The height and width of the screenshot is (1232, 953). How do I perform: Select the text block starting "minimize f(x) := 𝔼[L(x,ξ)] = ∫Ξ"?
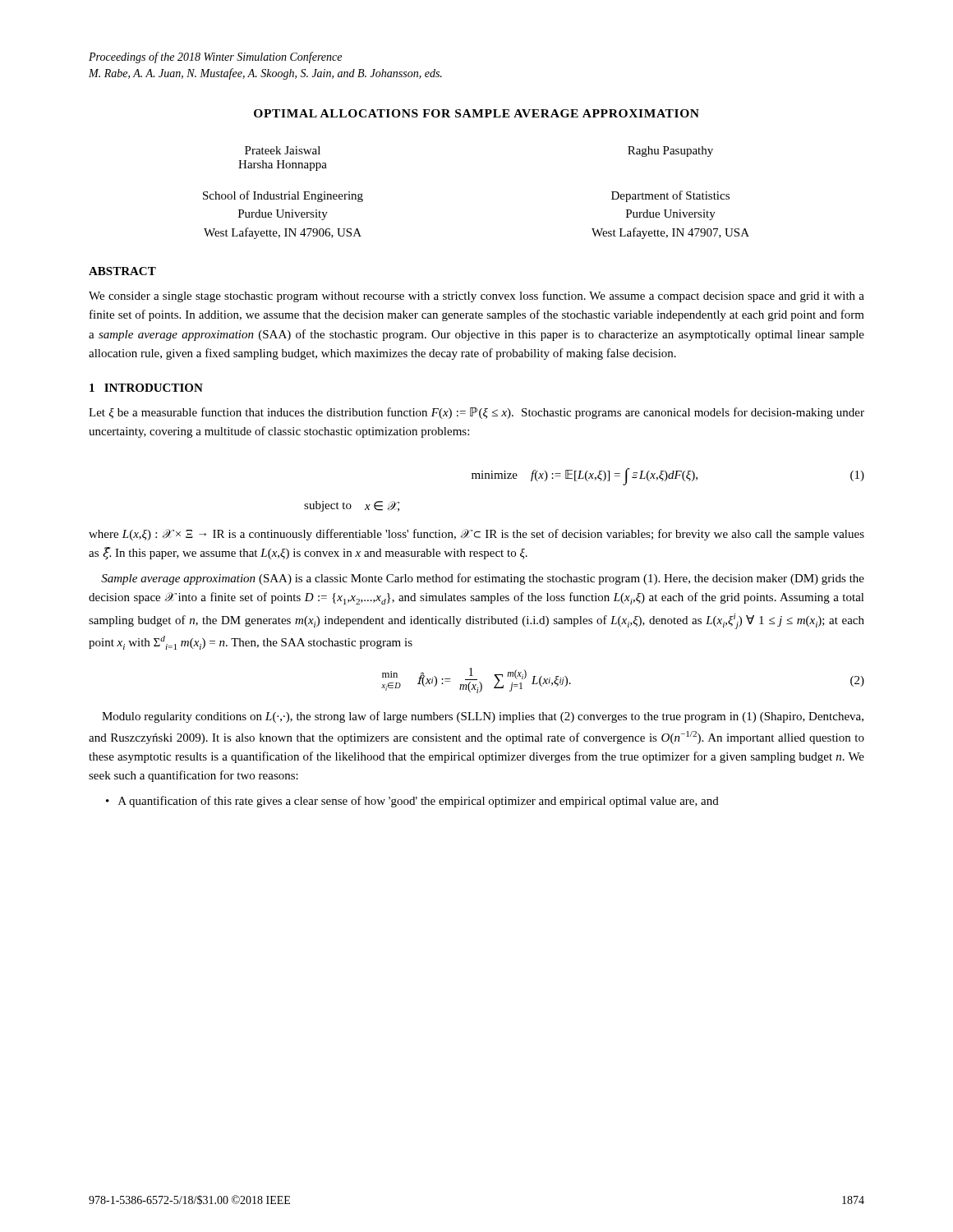tap(476, 485)
